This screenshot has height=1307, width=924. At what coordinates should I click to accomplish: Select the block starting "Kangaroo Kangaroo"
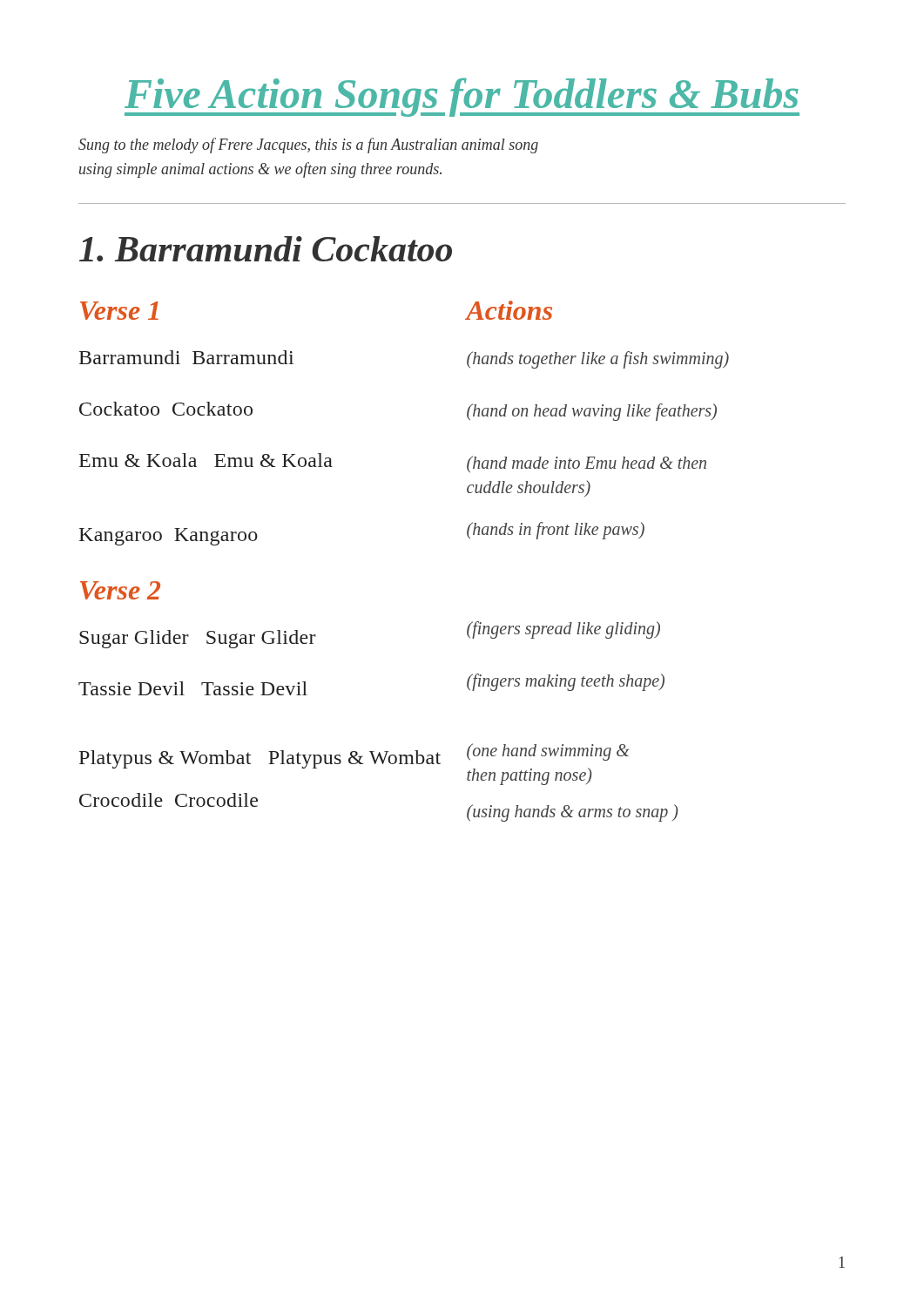168,534
